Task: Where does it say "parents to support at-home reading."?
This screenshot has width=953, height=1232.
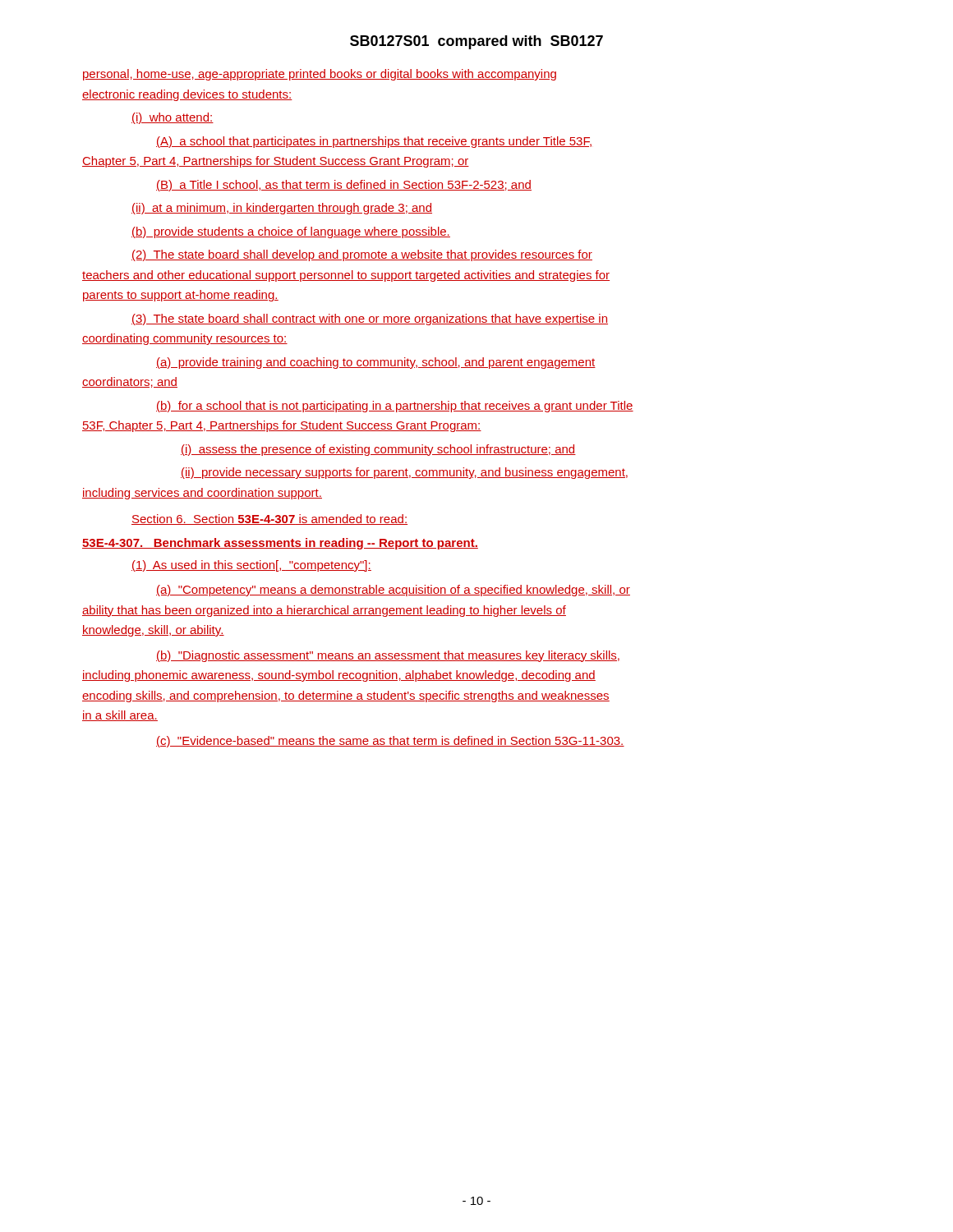Action: pos(180,294)
